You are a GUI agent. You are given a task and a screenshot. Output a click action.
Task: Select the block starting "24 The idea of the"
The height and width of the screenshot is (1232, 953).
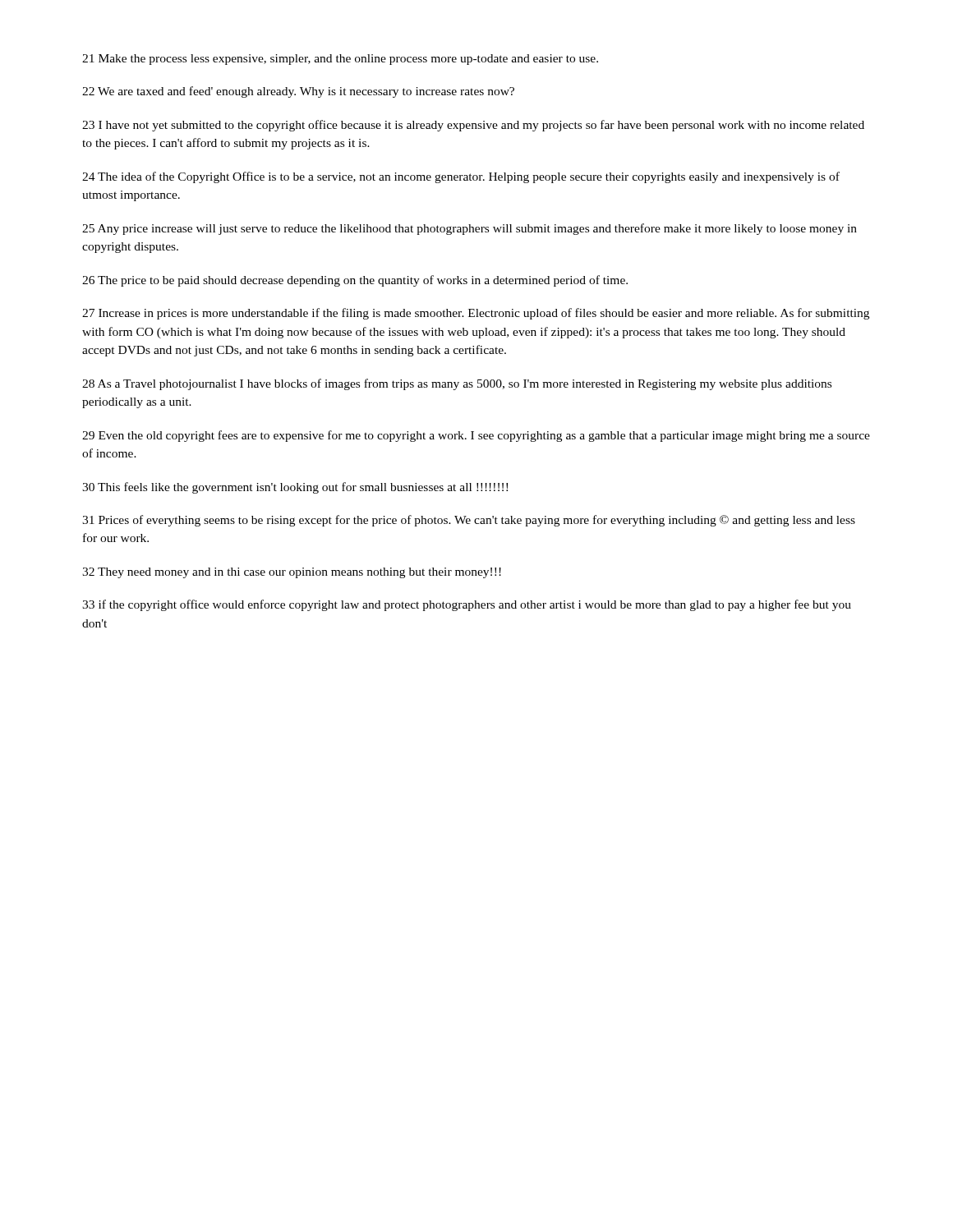click(461, 185)
